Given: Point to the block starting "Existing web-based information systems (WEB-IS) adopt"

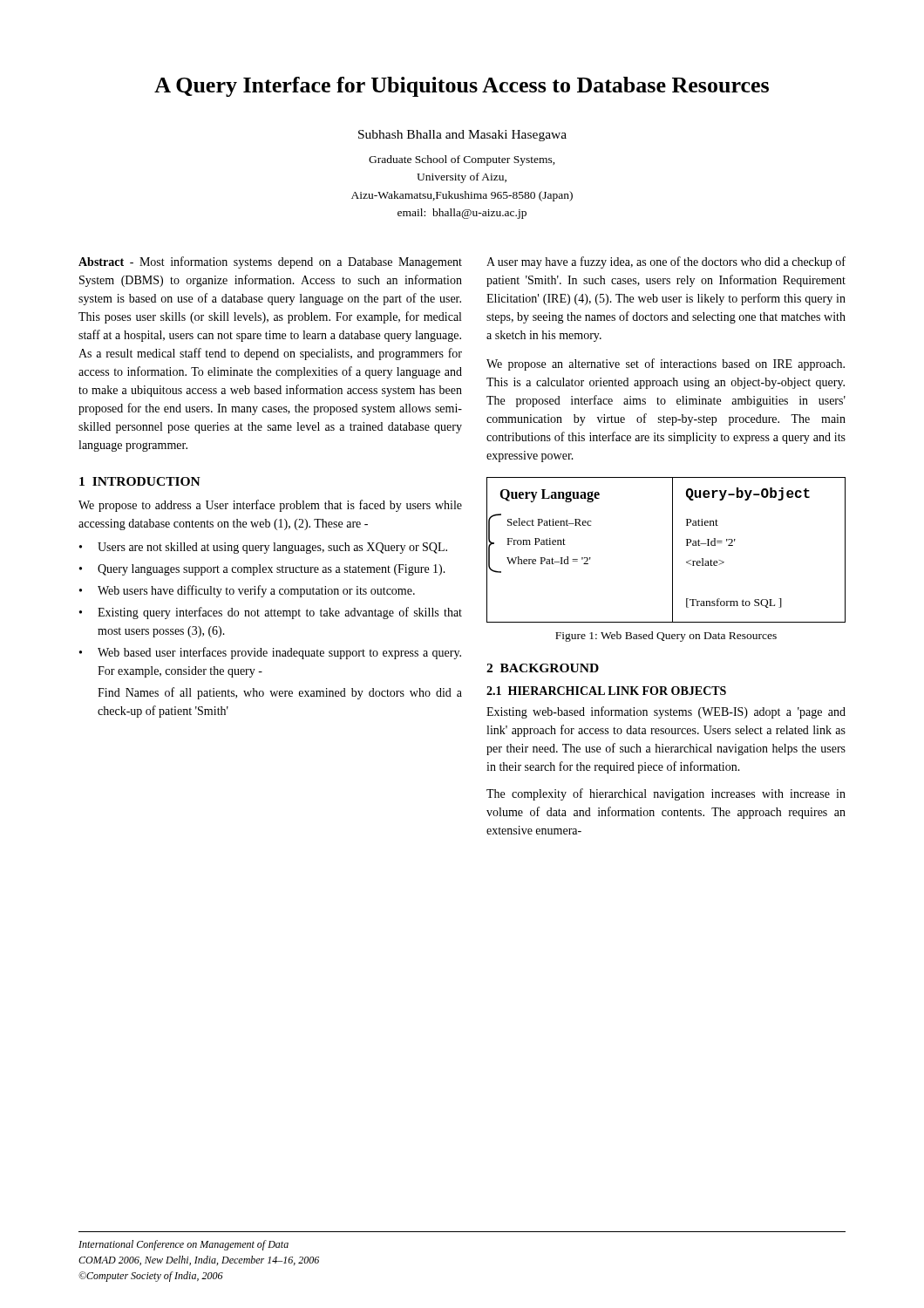Looking at the screenshot, I should [x=666, y=739].
